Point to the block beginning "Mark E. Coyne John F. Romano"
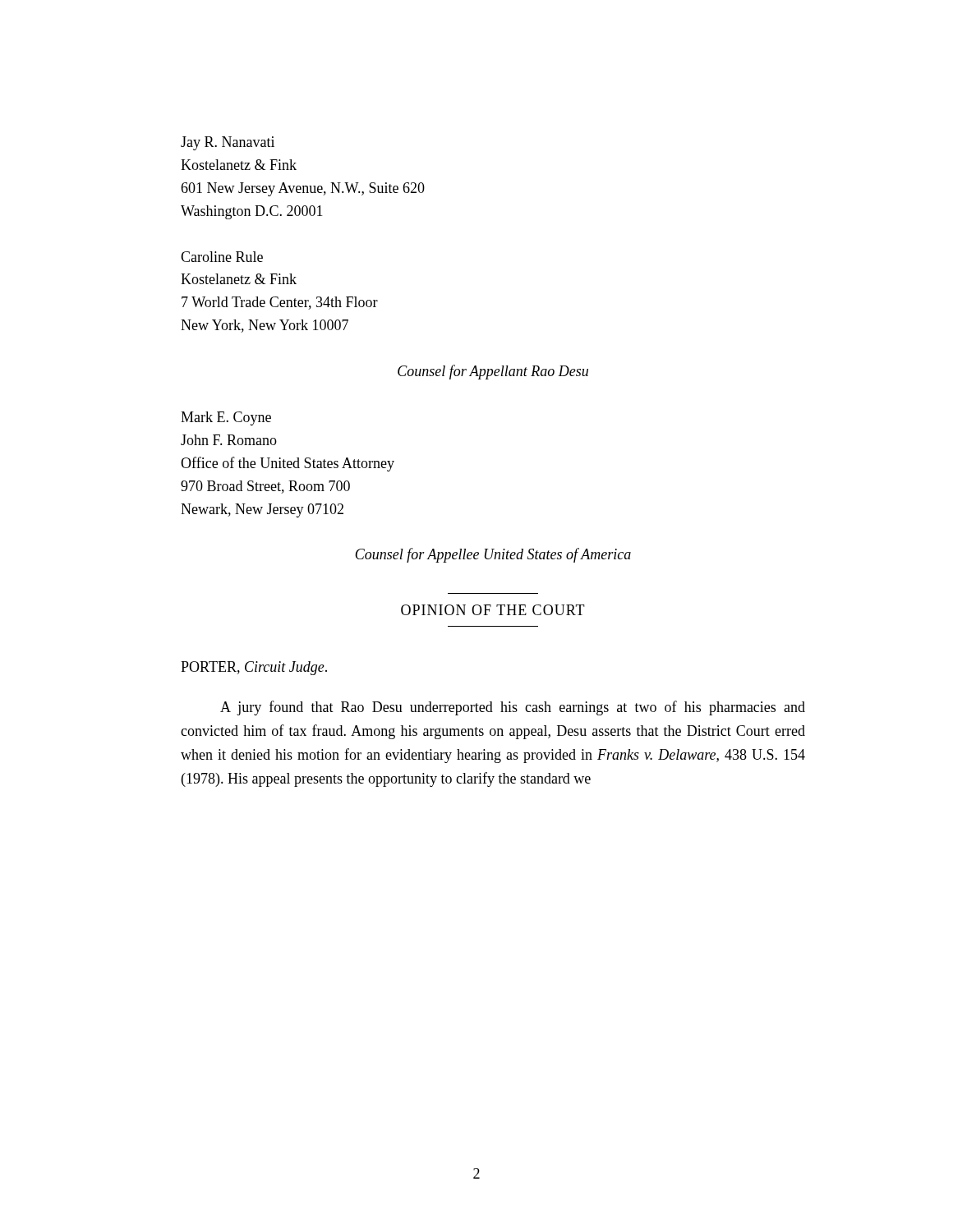This screenshot has width=953, height=1232. pos(288,463)
